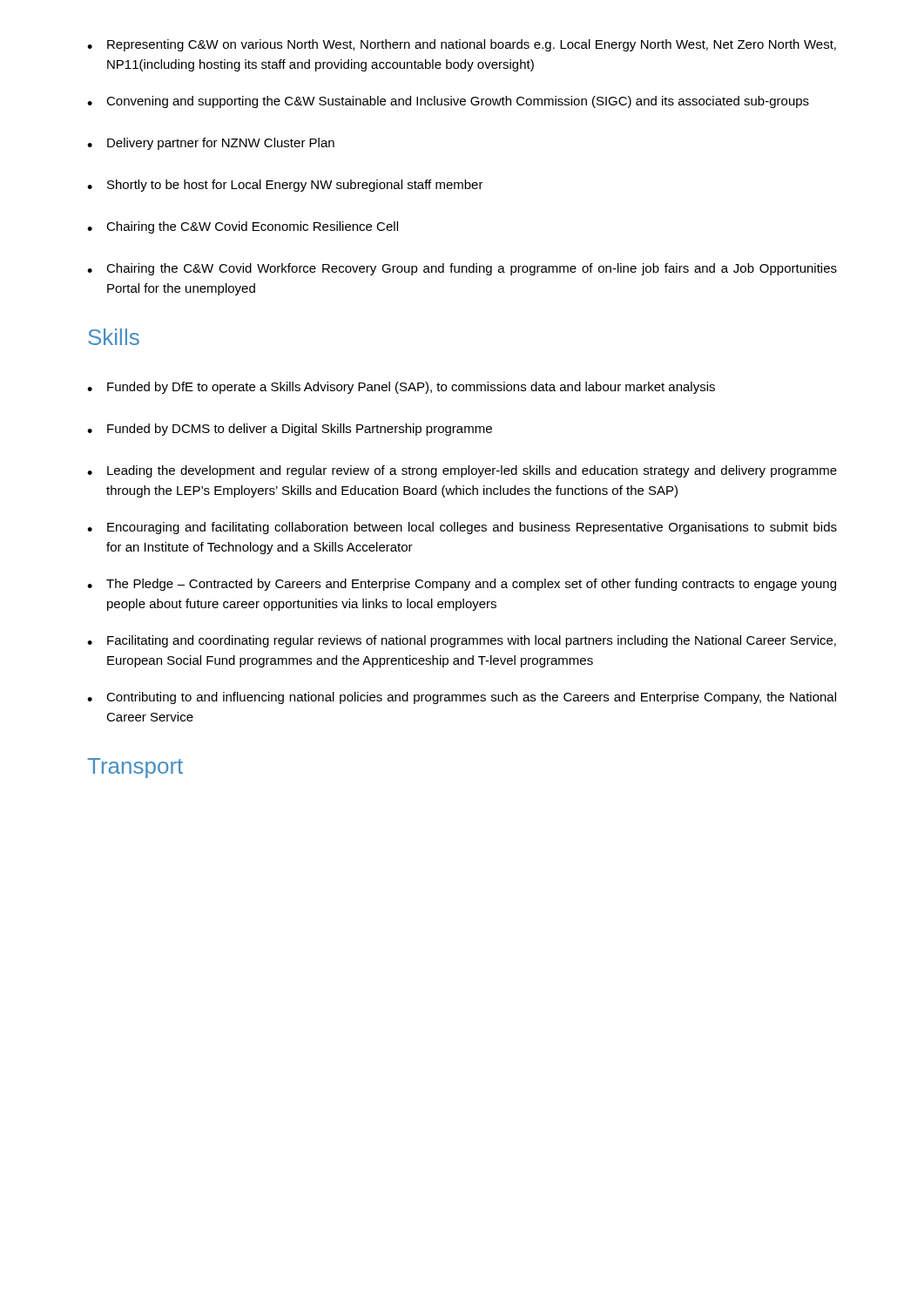The image size is (924, 1307).
Task: Find the list item containing "• Delivery partner for NZNW Cluster Plan"
Action: click(211, 144)
